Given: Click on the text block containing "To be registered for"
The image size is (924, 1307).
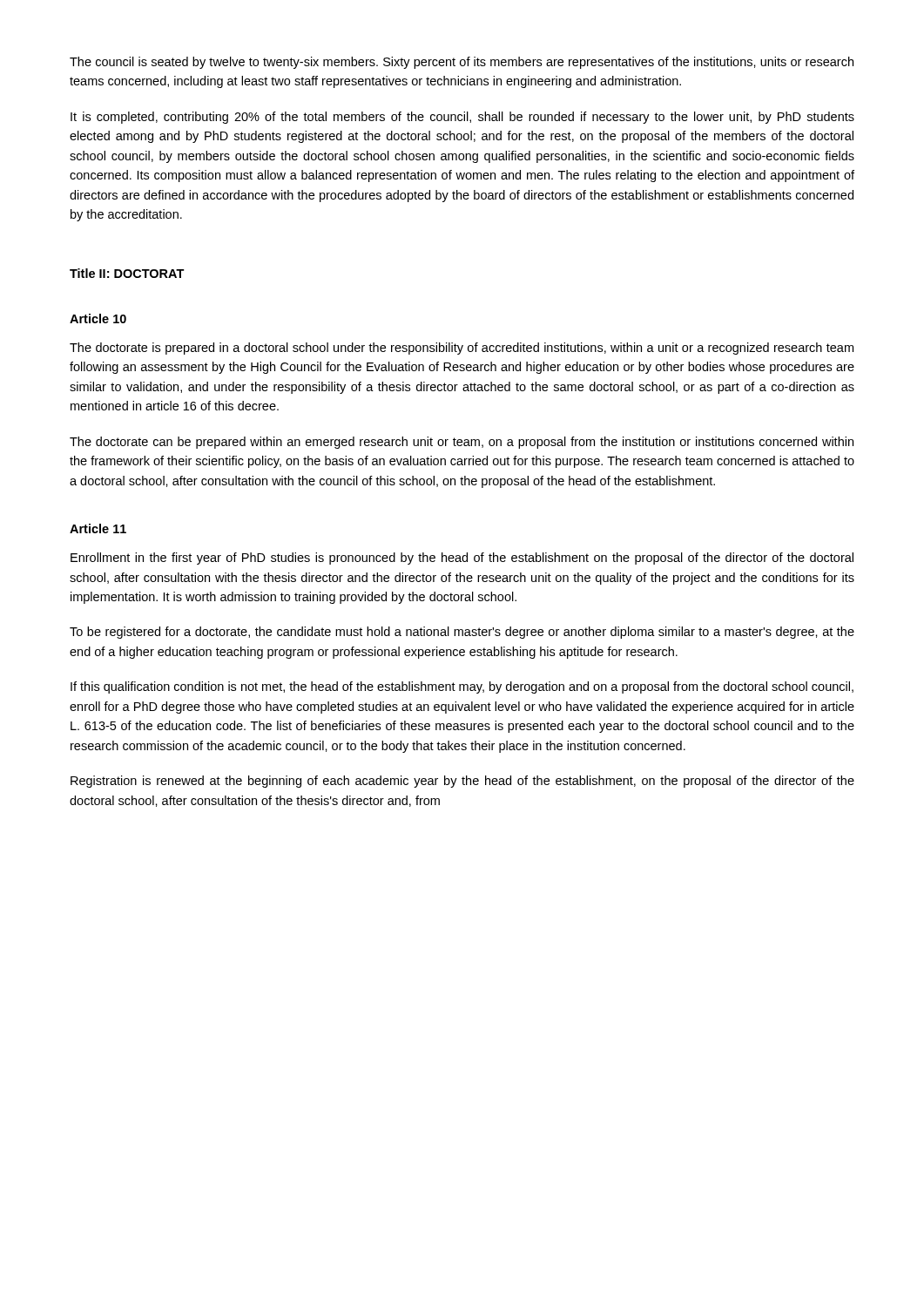Looking at the screenshot, I should pyautogui.click(x=462, y=642).
